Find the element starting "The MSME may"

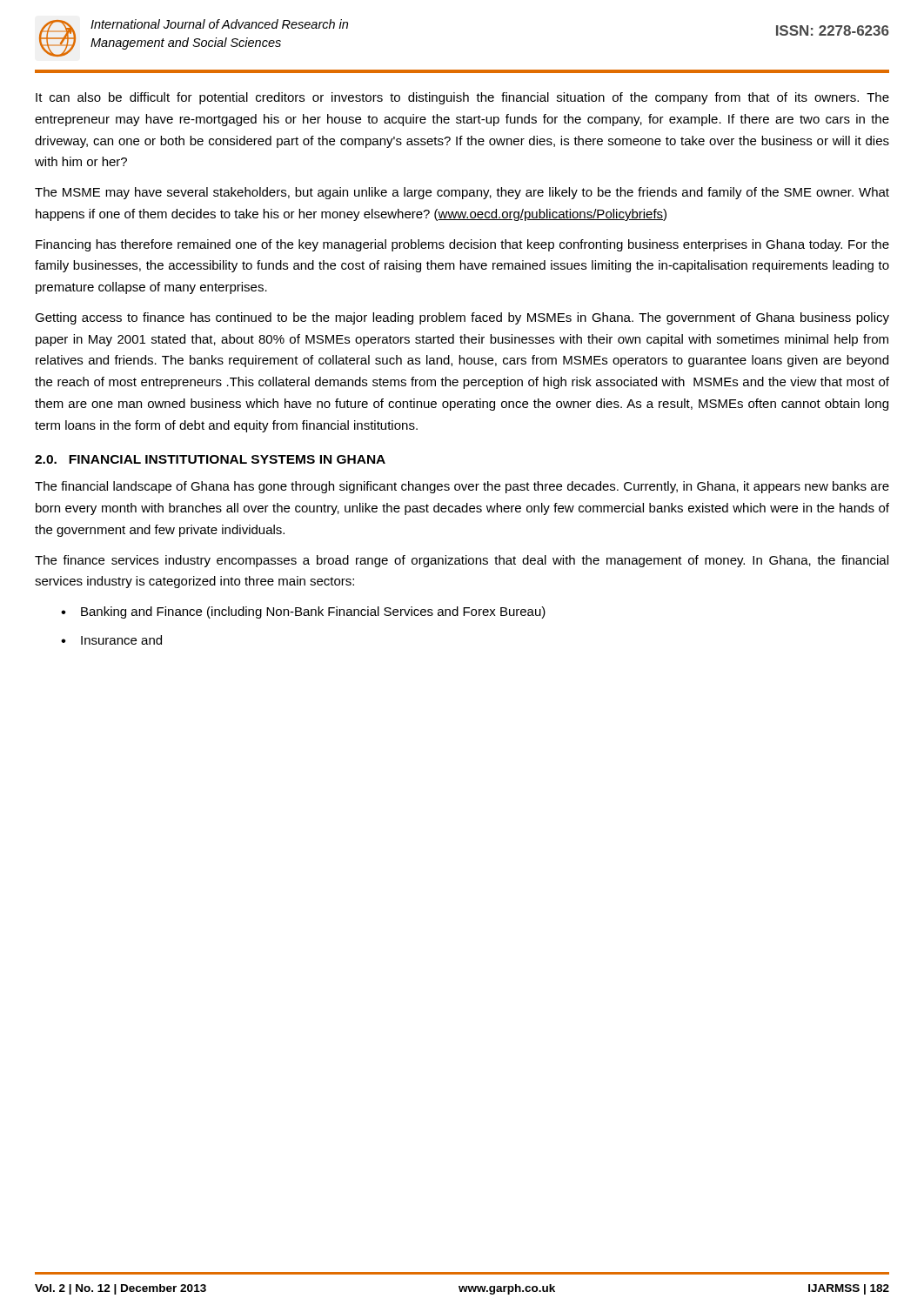462,203
